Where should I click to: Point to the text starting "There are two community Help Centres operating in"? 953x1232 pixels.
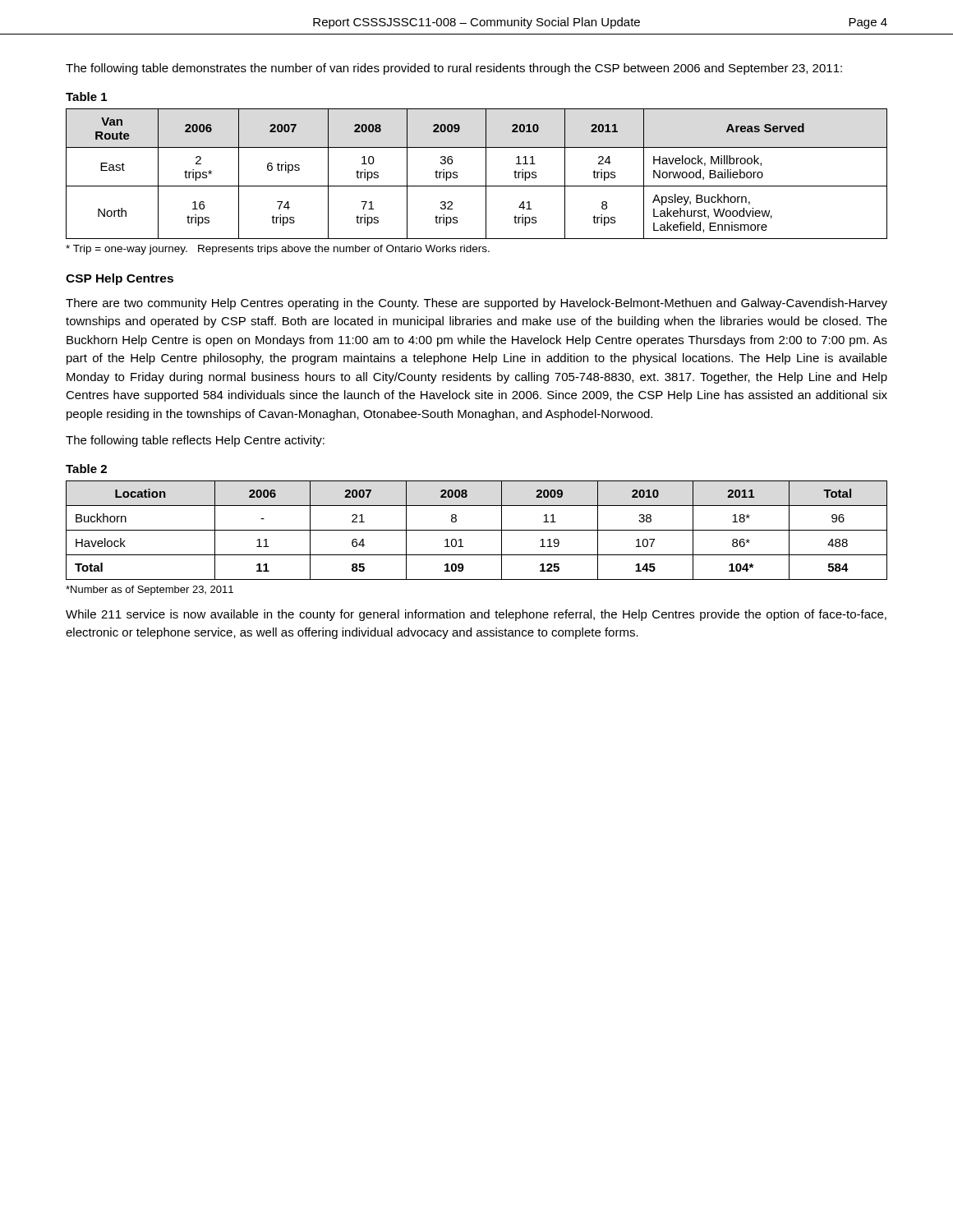pos(476,358)
